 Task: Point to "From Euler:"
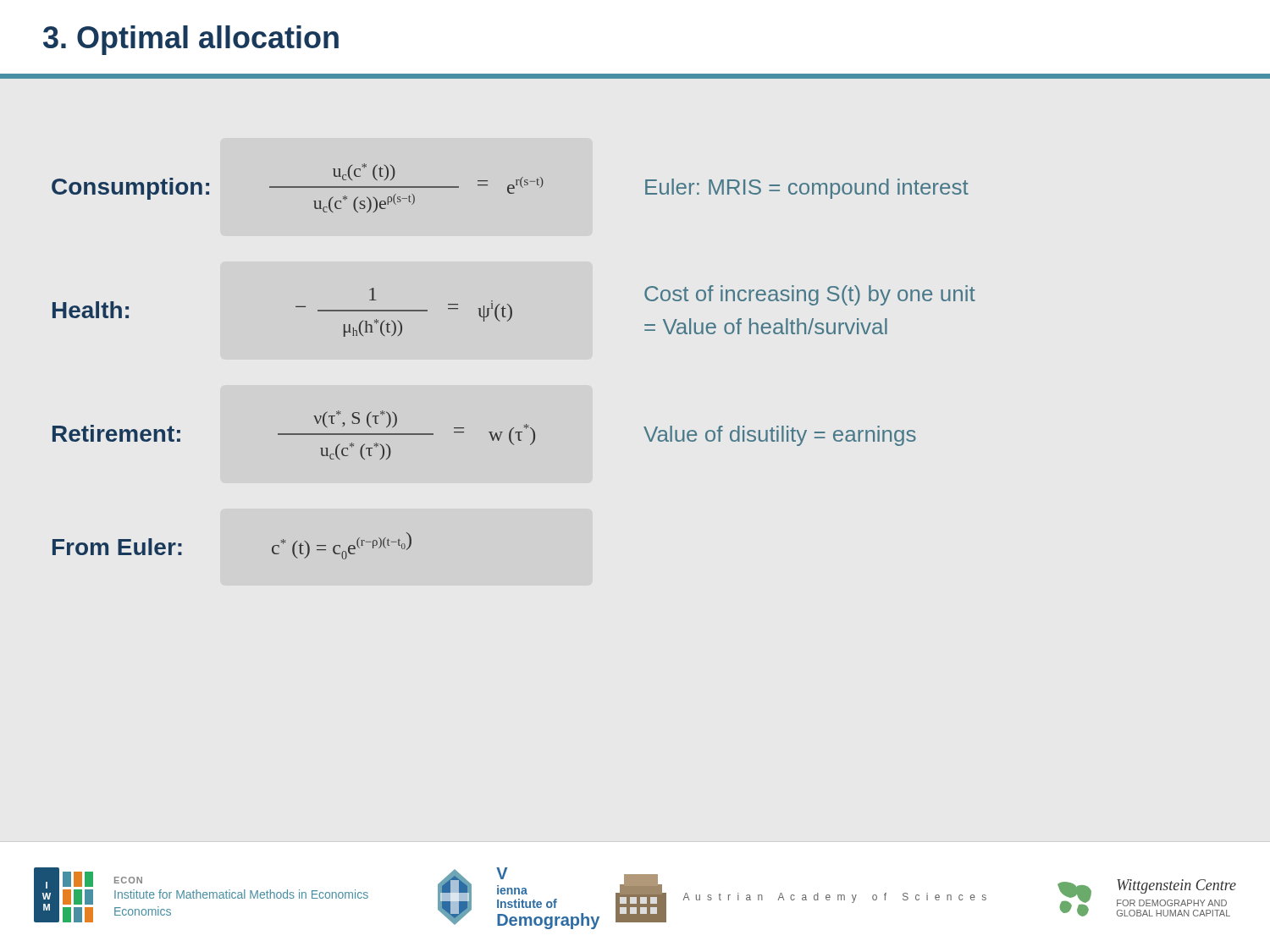point(117,547)
